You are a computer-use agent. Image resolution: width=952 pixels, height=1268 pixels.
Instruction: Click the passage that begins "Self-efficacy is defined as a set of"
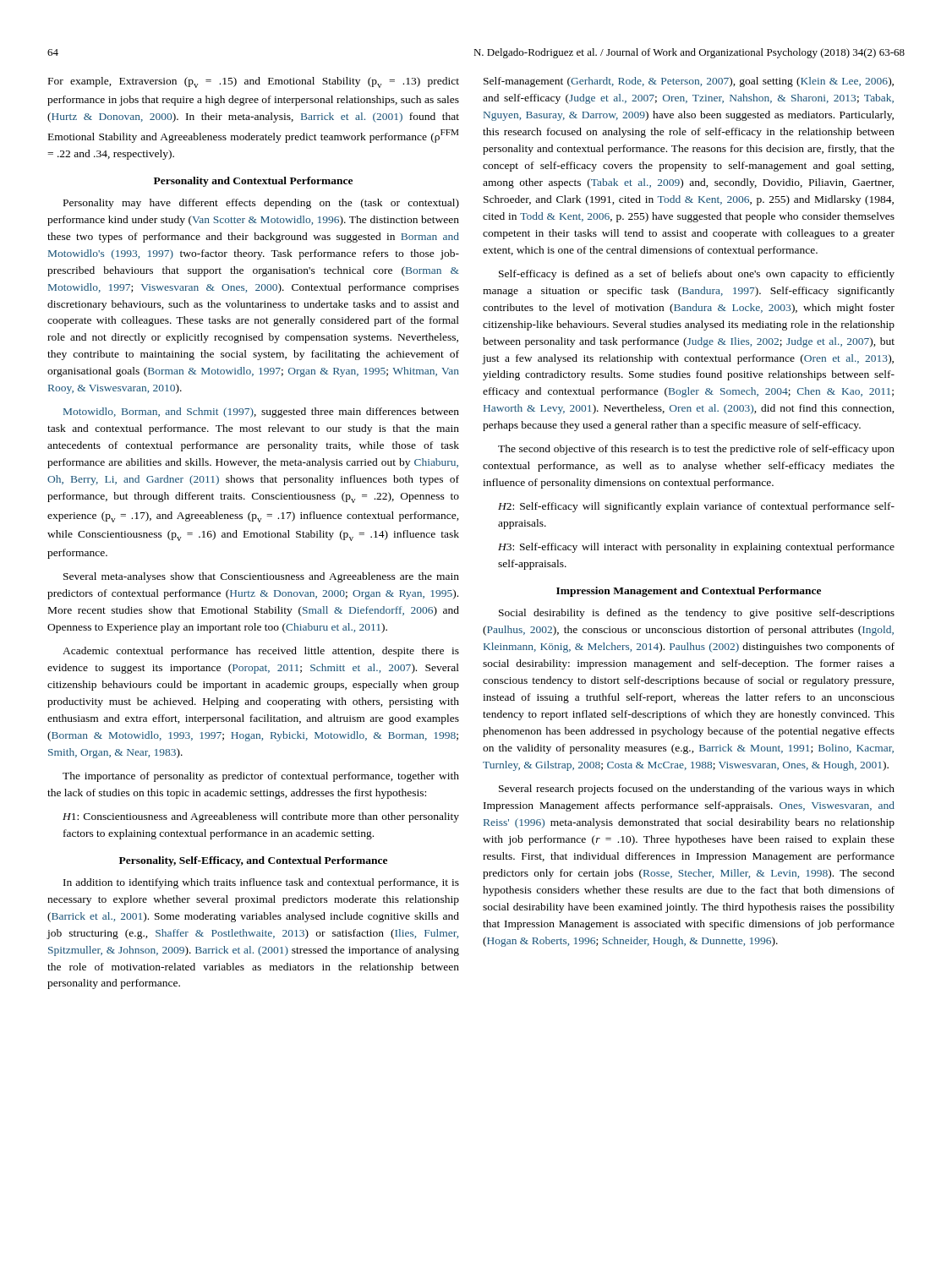[689, 350]
